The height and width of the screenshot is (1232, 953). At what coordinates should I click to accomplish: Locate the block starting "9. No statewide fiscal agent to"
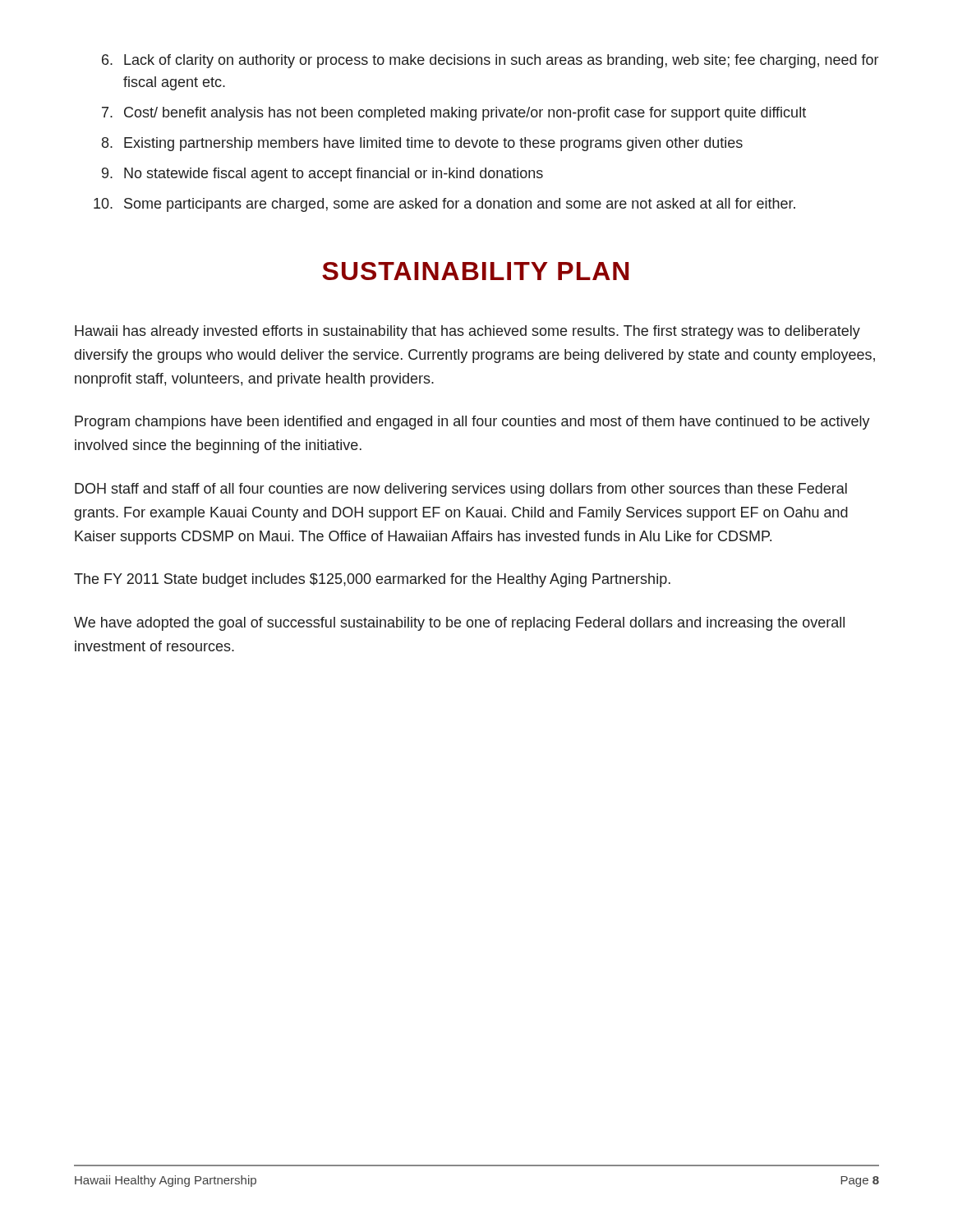tap(476, 174)
